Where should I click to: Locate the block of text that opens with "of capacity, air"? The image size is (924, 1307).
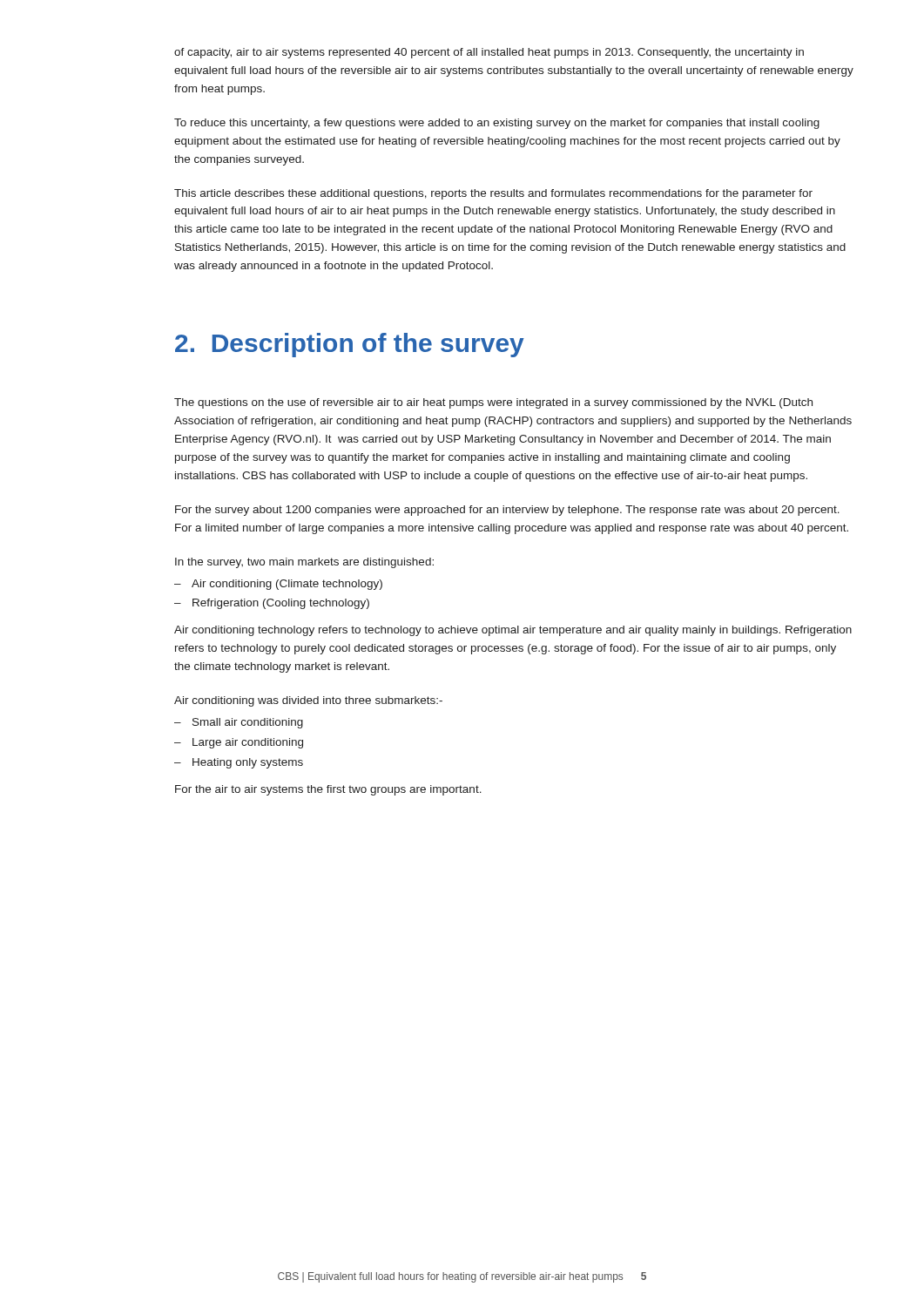point(514,70)
